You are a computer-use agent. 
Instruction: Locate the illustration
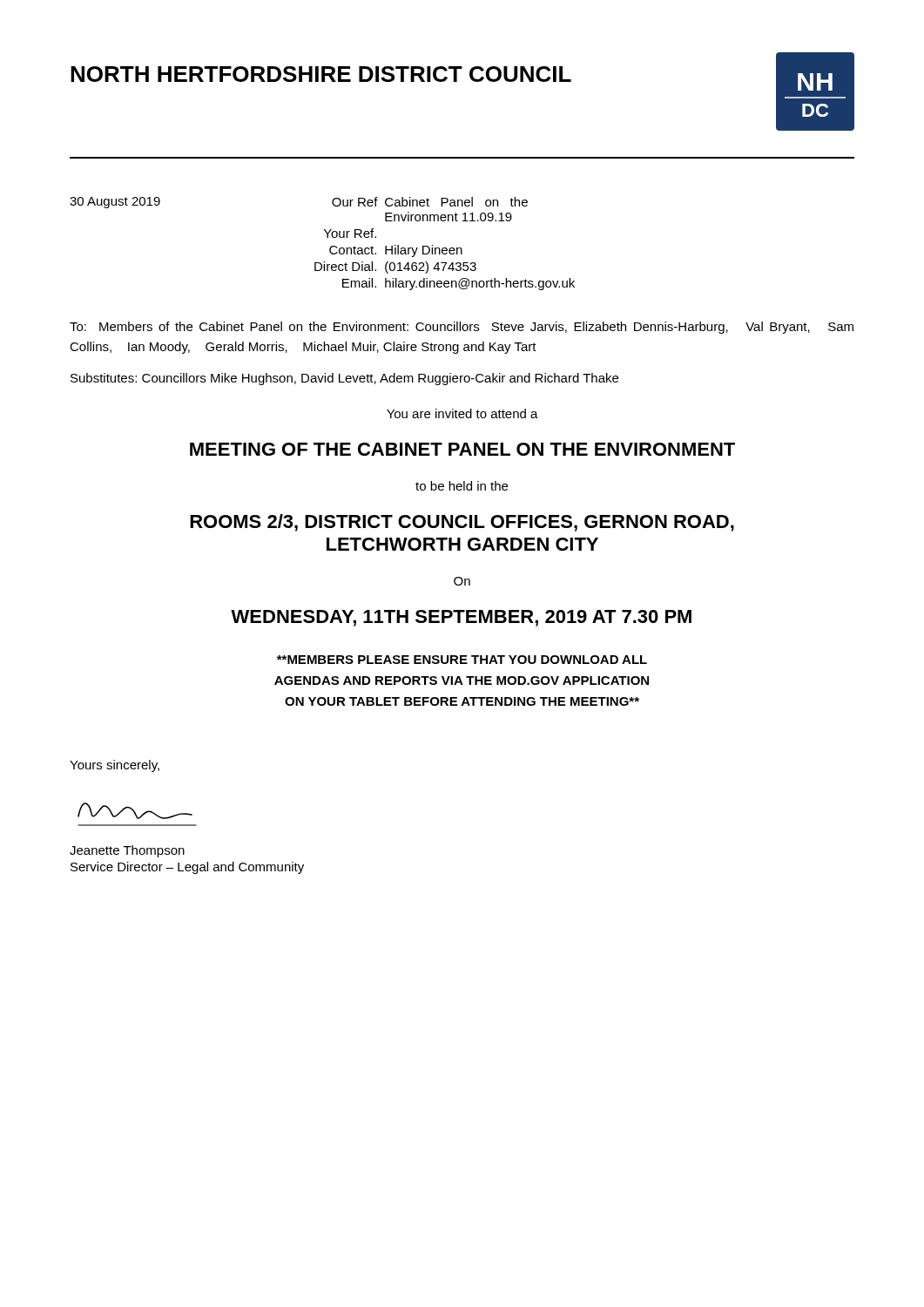click(x=462, y=808)
